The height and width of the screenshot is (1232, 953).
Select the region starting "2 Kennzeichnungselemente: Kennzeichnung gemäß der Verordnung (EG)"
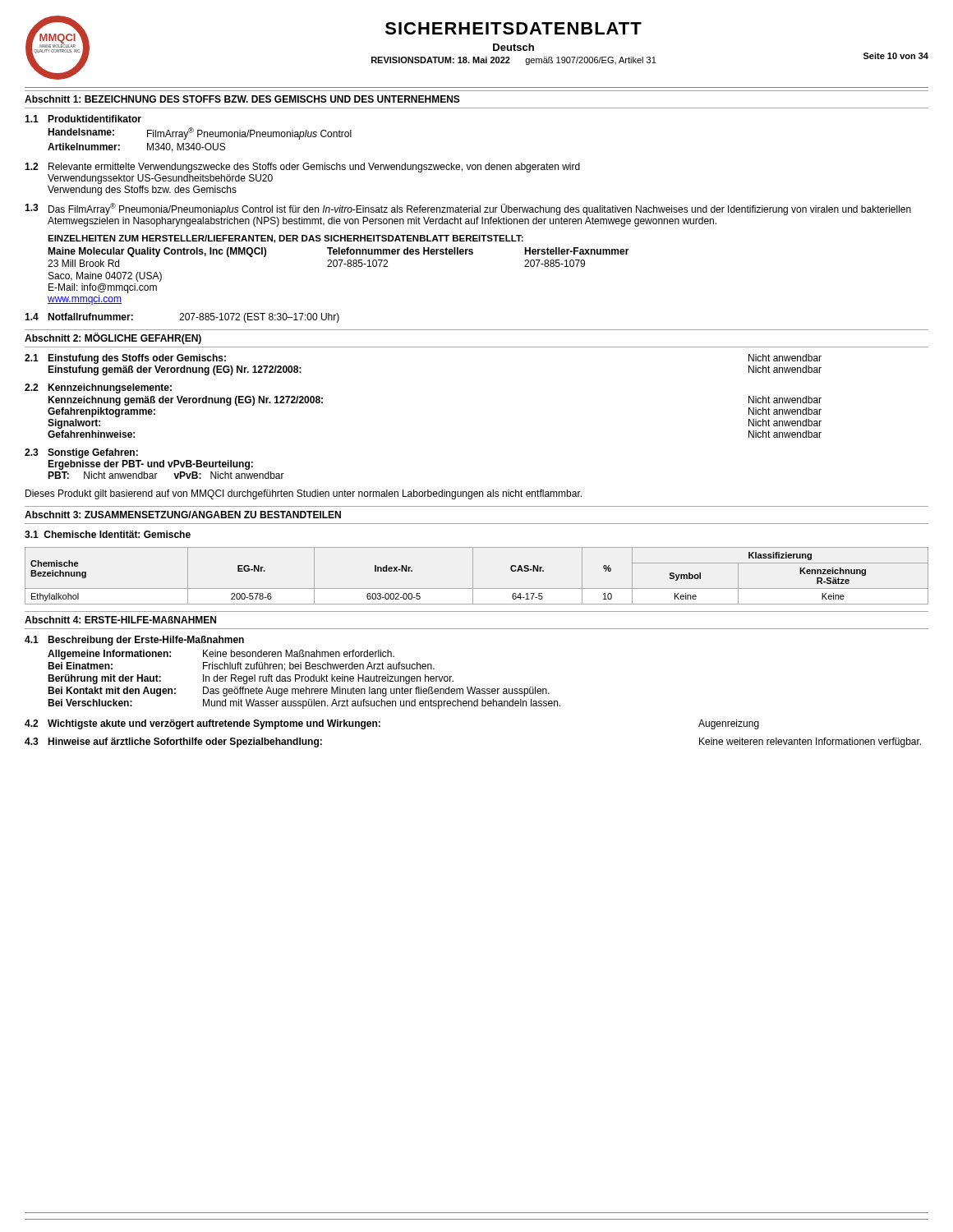[x=98, y=388]
